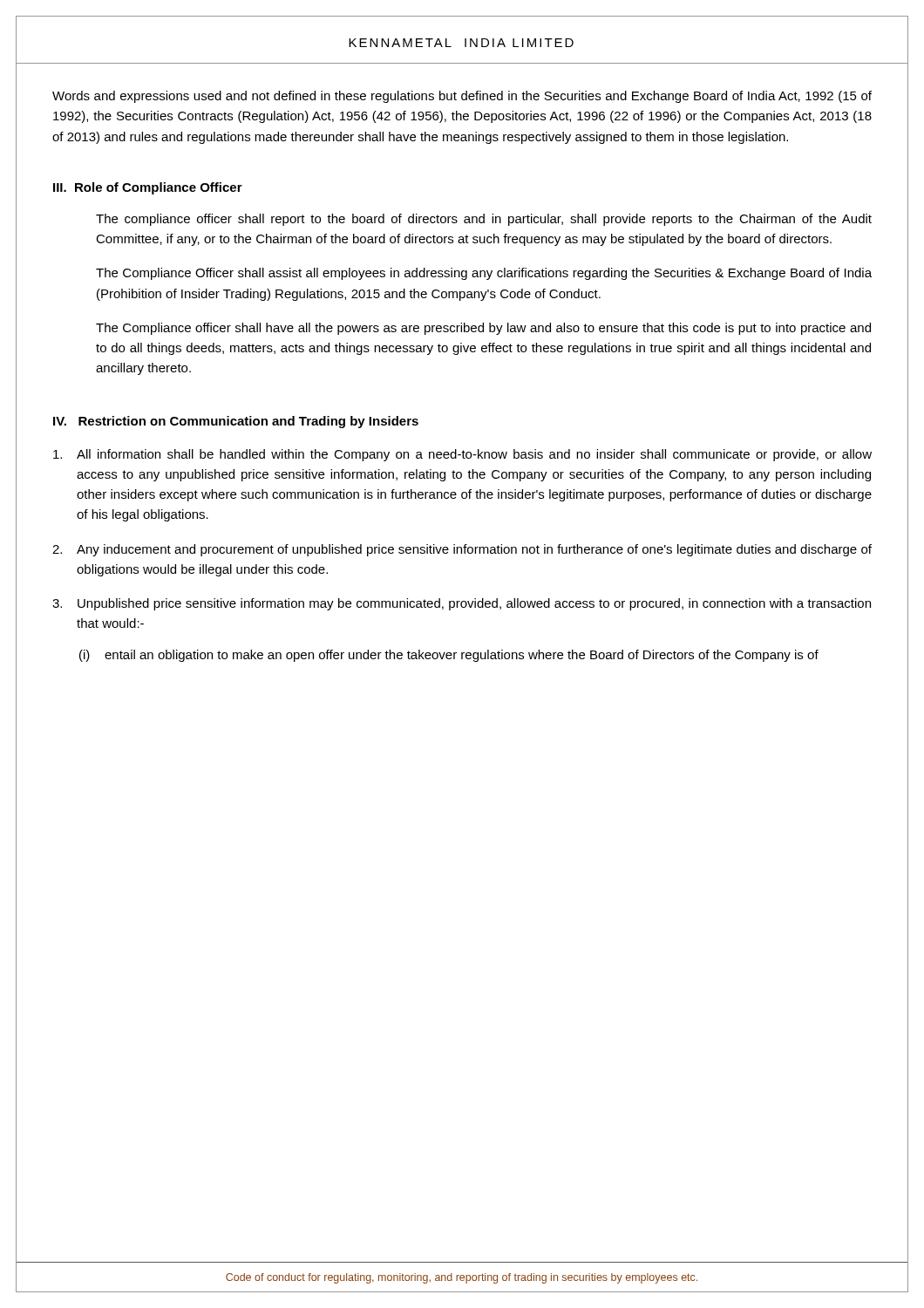Point to the region starting "2. Any inducement and procurement of unpublished"
Image resolution: width=924 pixels, height=1308 pixels.
(462, 559)
